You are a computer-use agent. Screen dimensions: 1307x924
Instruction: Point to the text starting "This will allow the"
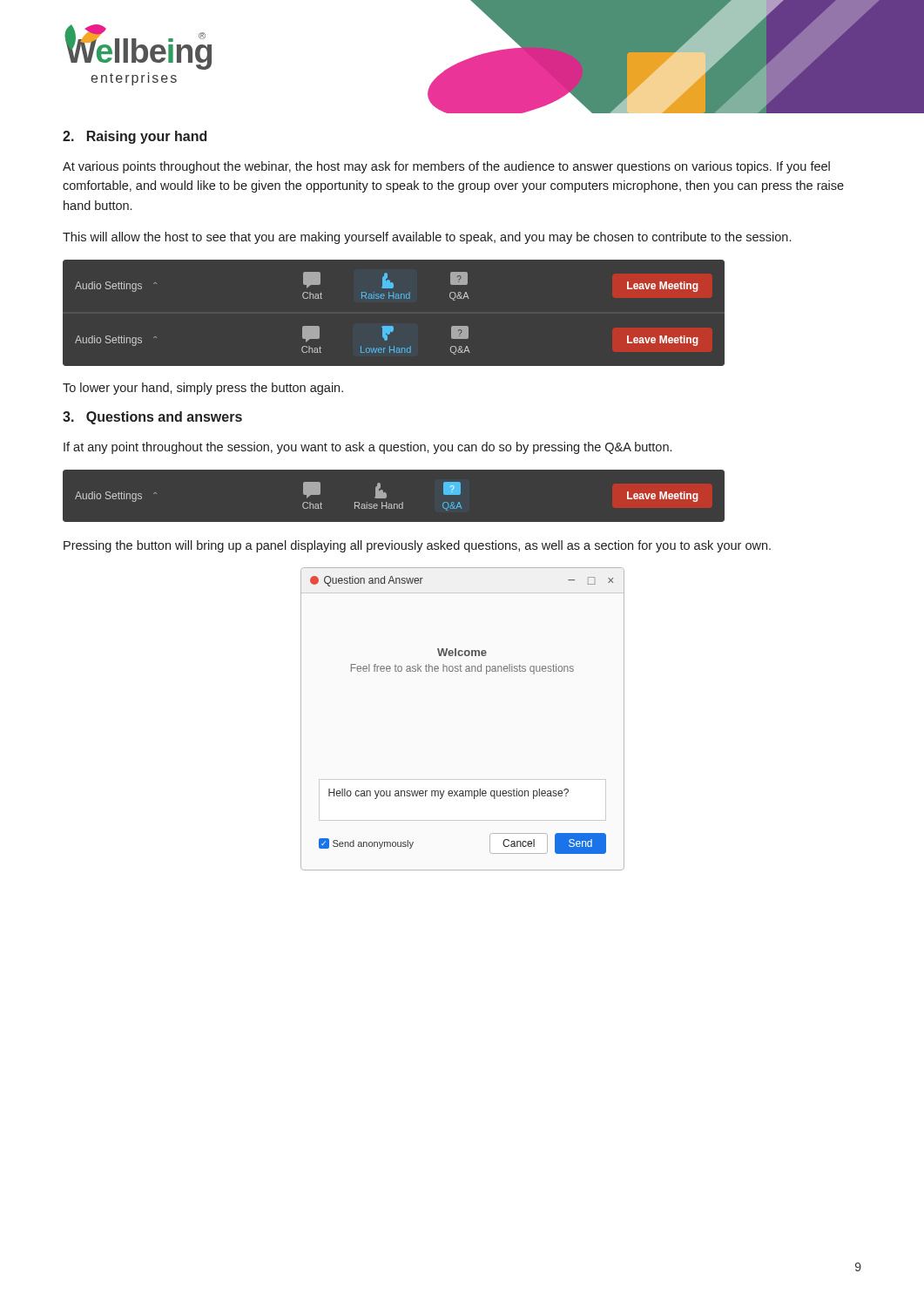point(427,237)
